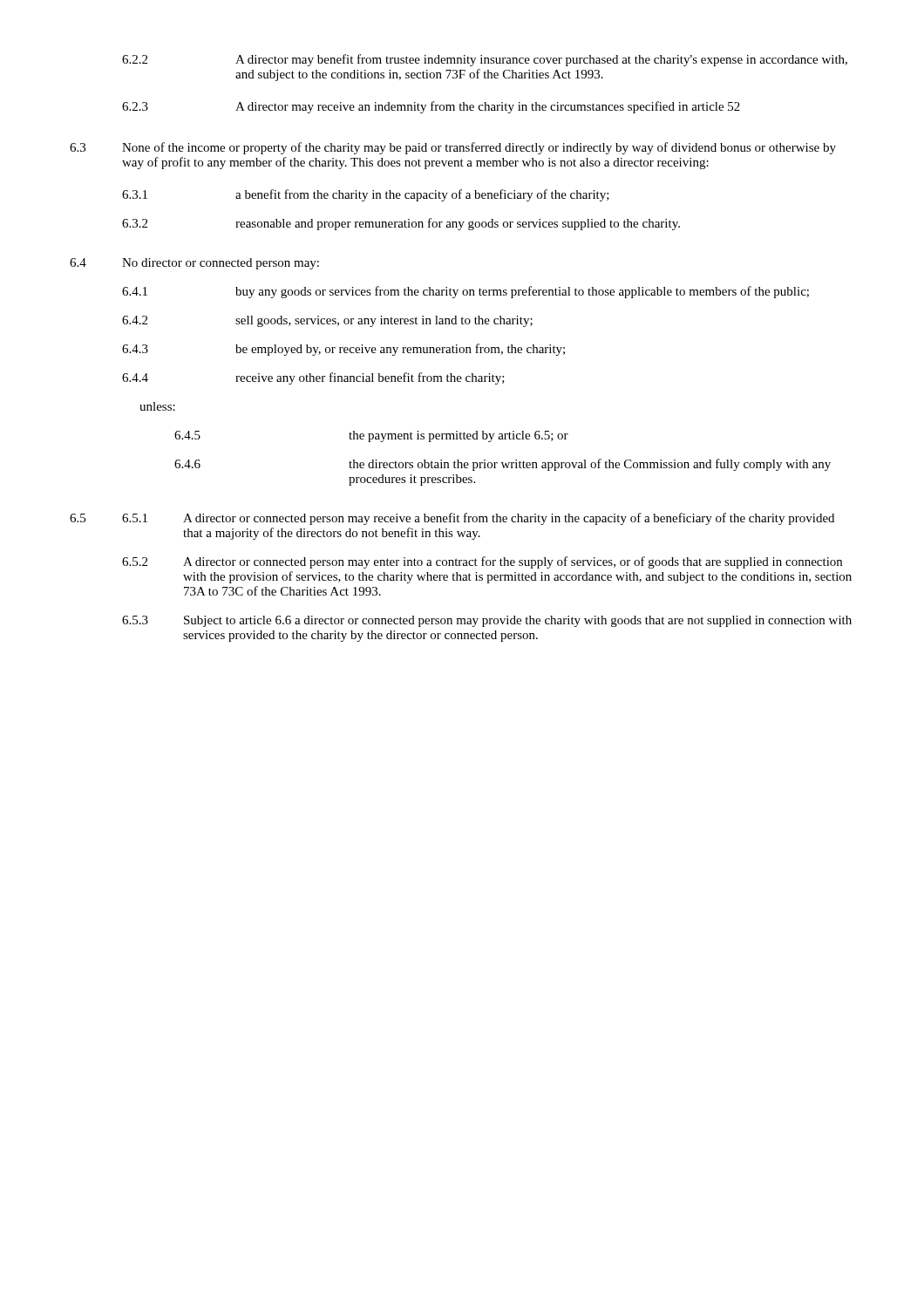Where is the passage that starts "6.3.2 reasonable and proper"?

(x=462, y=224)
